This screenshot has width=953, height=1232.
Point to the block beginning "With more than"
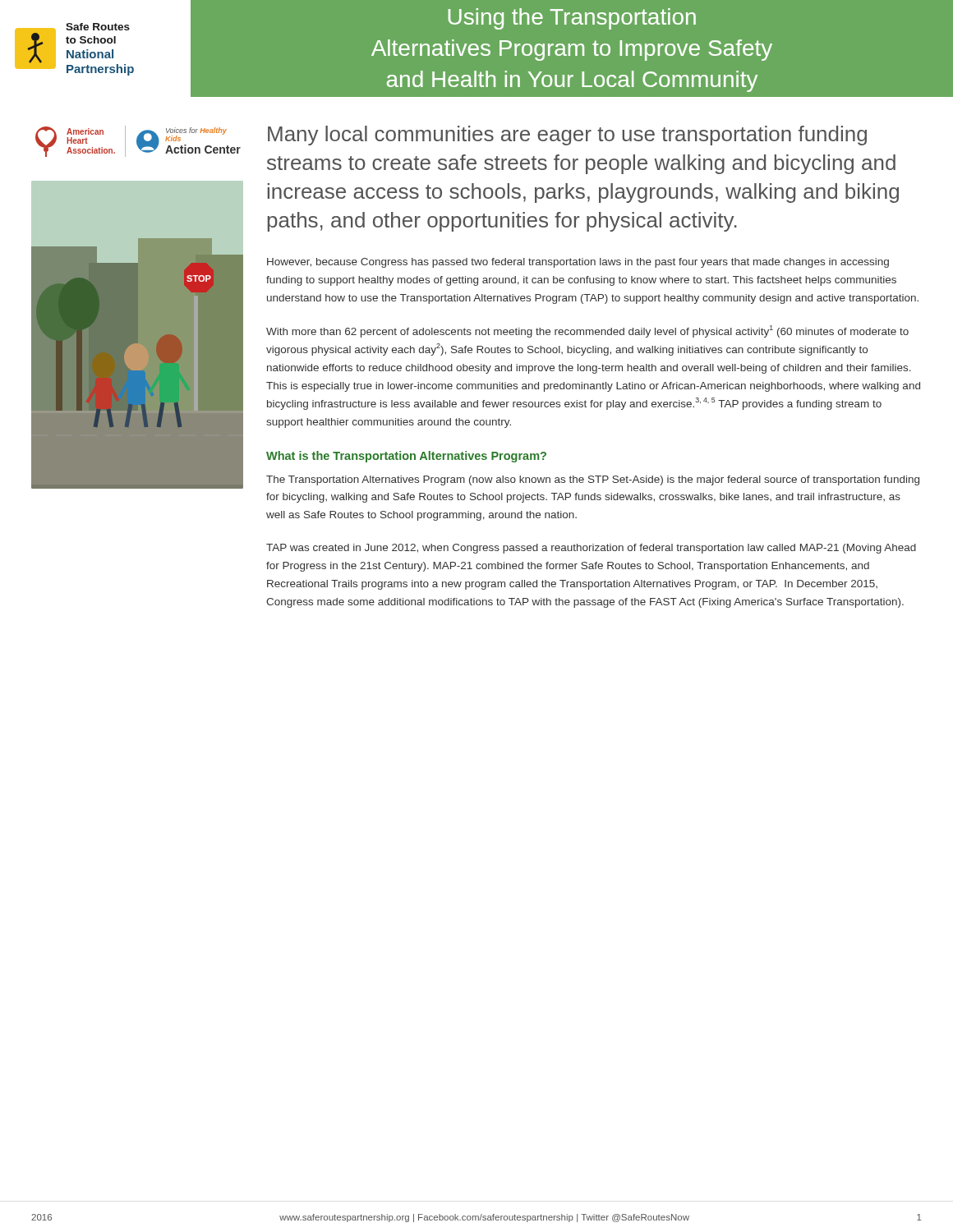click(594, 376)
